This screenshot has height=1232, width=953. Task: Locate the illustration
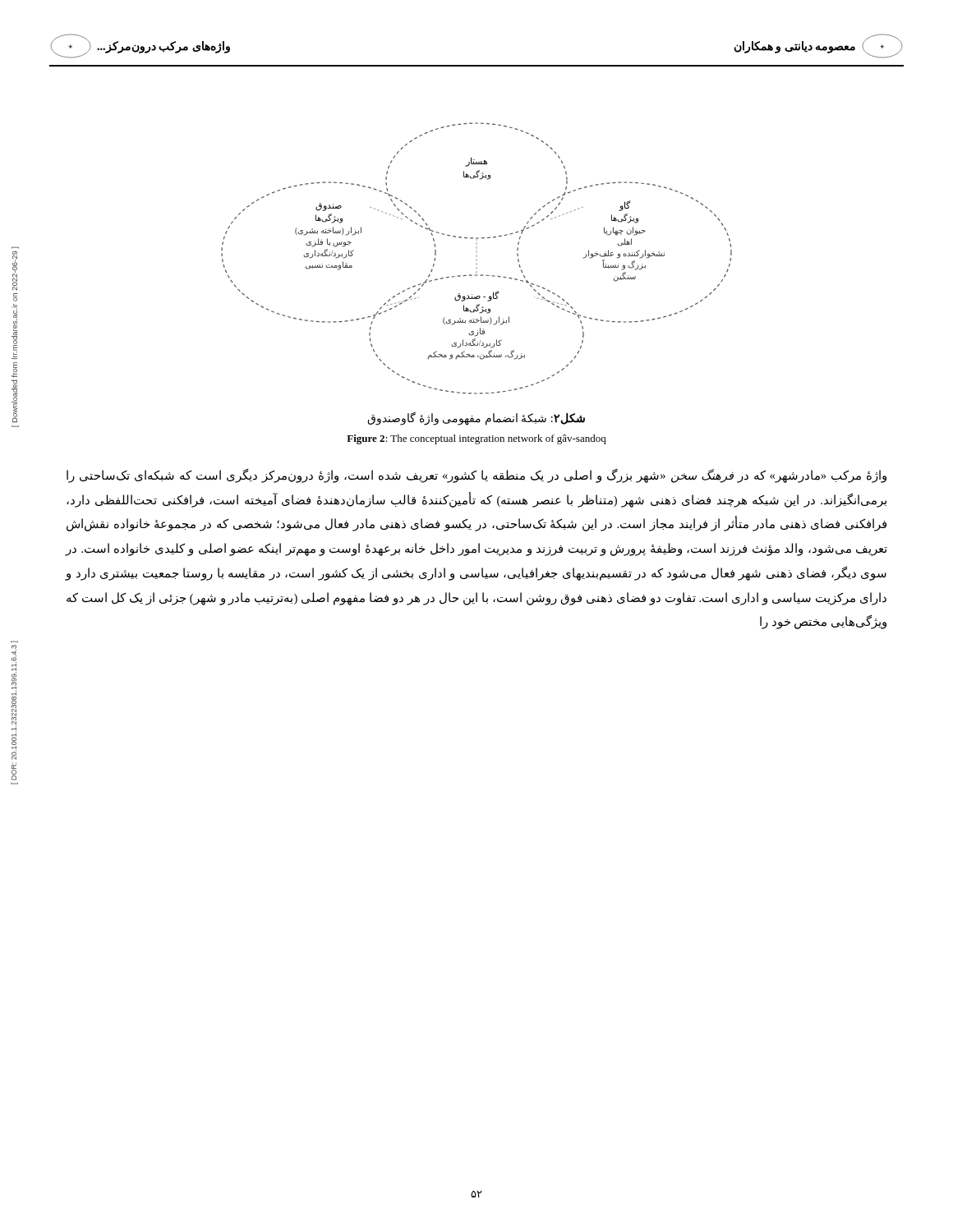click(x=476, y=238)
